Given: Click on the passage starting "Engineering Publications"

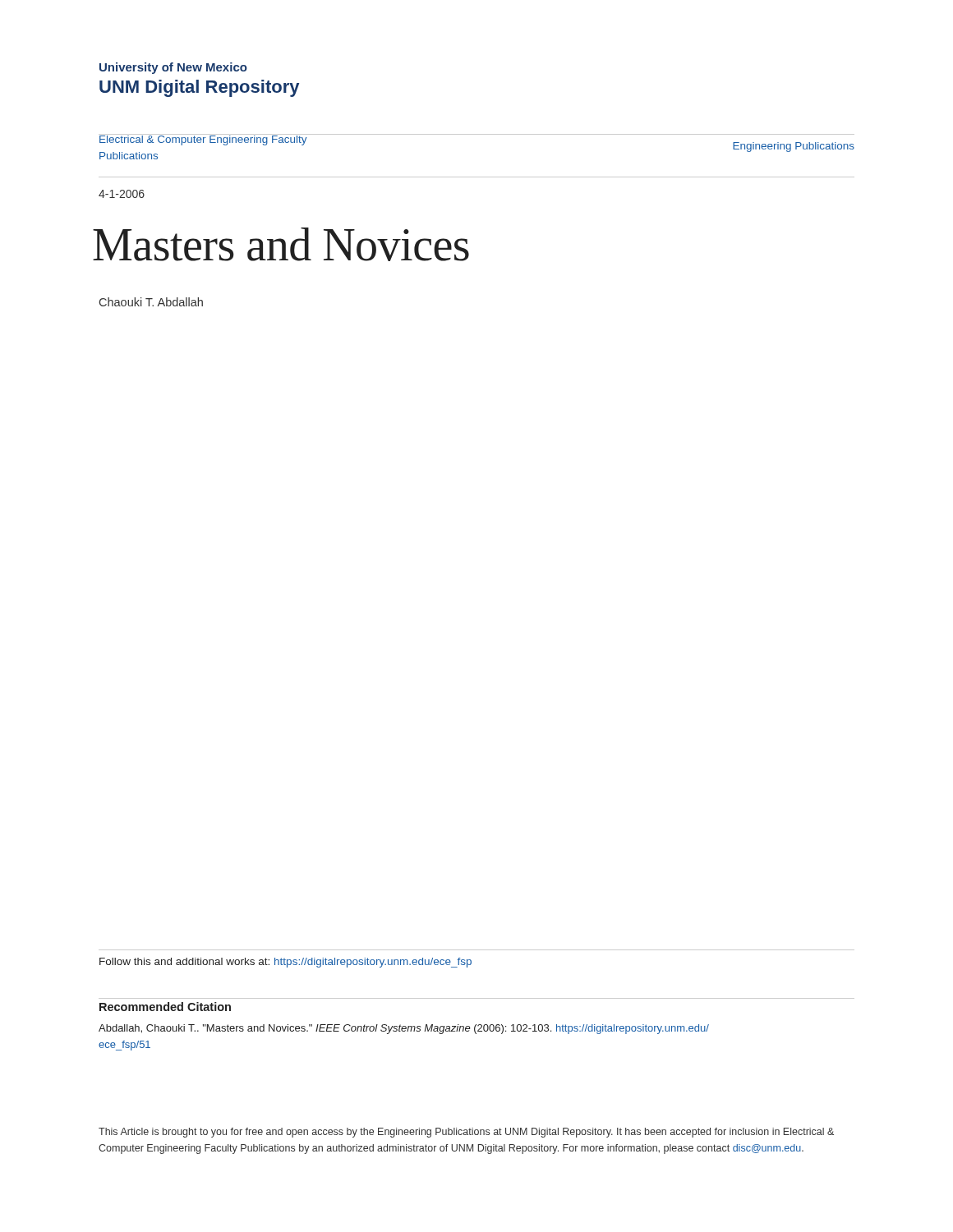Looking at the screenshot, I should pos(793,146).
